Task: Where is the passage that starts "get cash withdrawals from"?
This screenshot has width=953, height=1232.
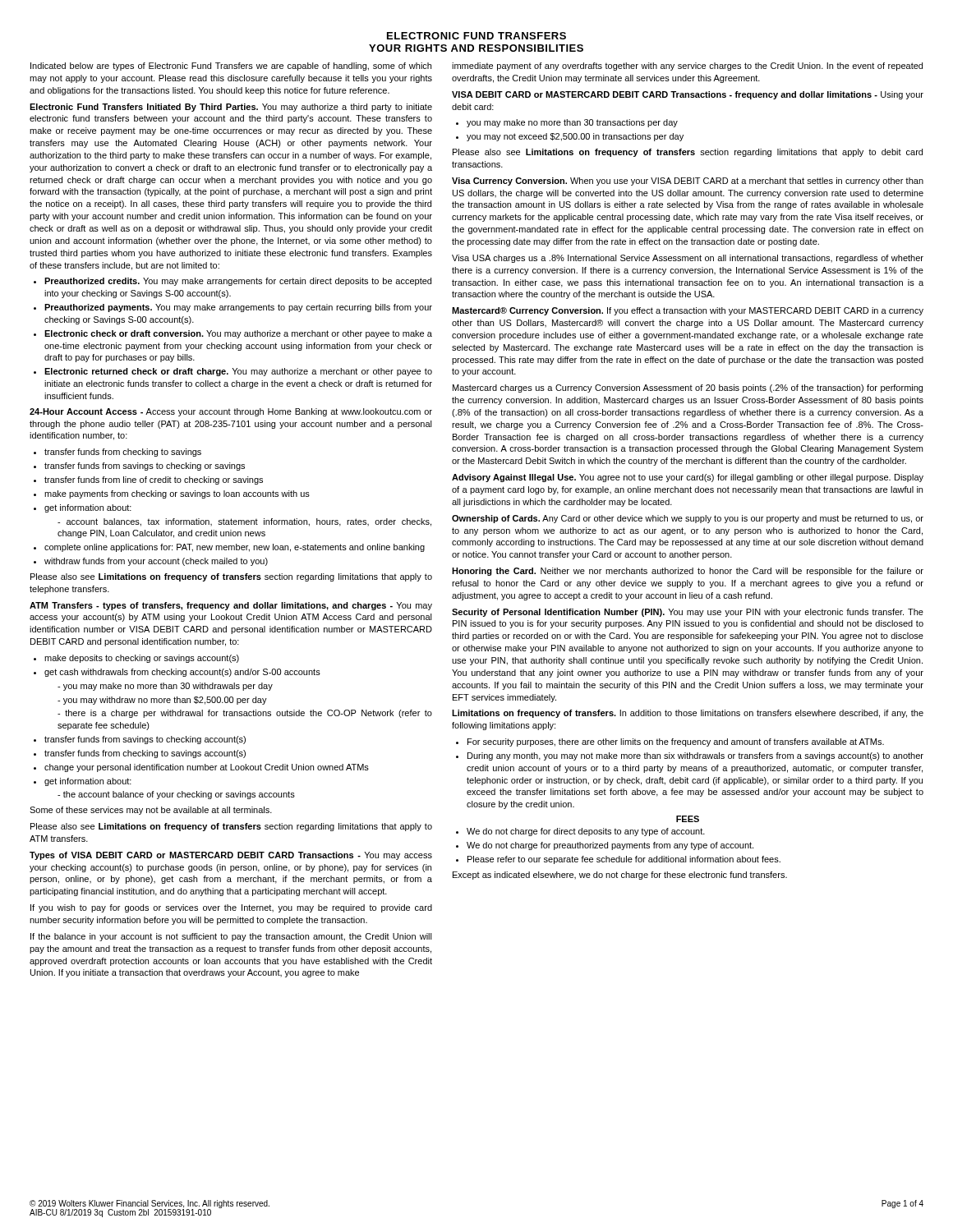Action: coord(238,699)
